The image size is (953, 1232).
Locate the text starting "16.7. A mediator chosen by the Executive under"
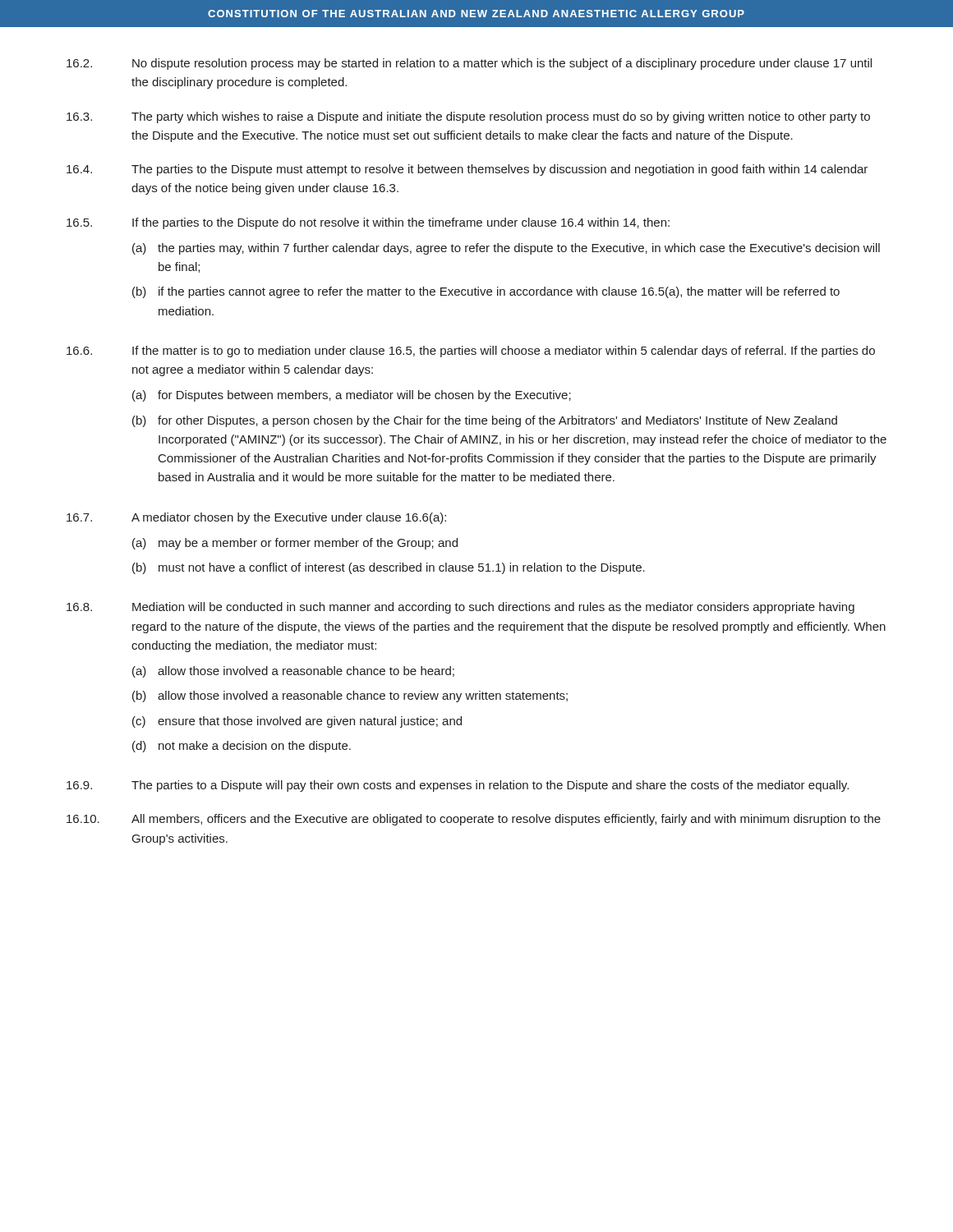coord(256,518)
